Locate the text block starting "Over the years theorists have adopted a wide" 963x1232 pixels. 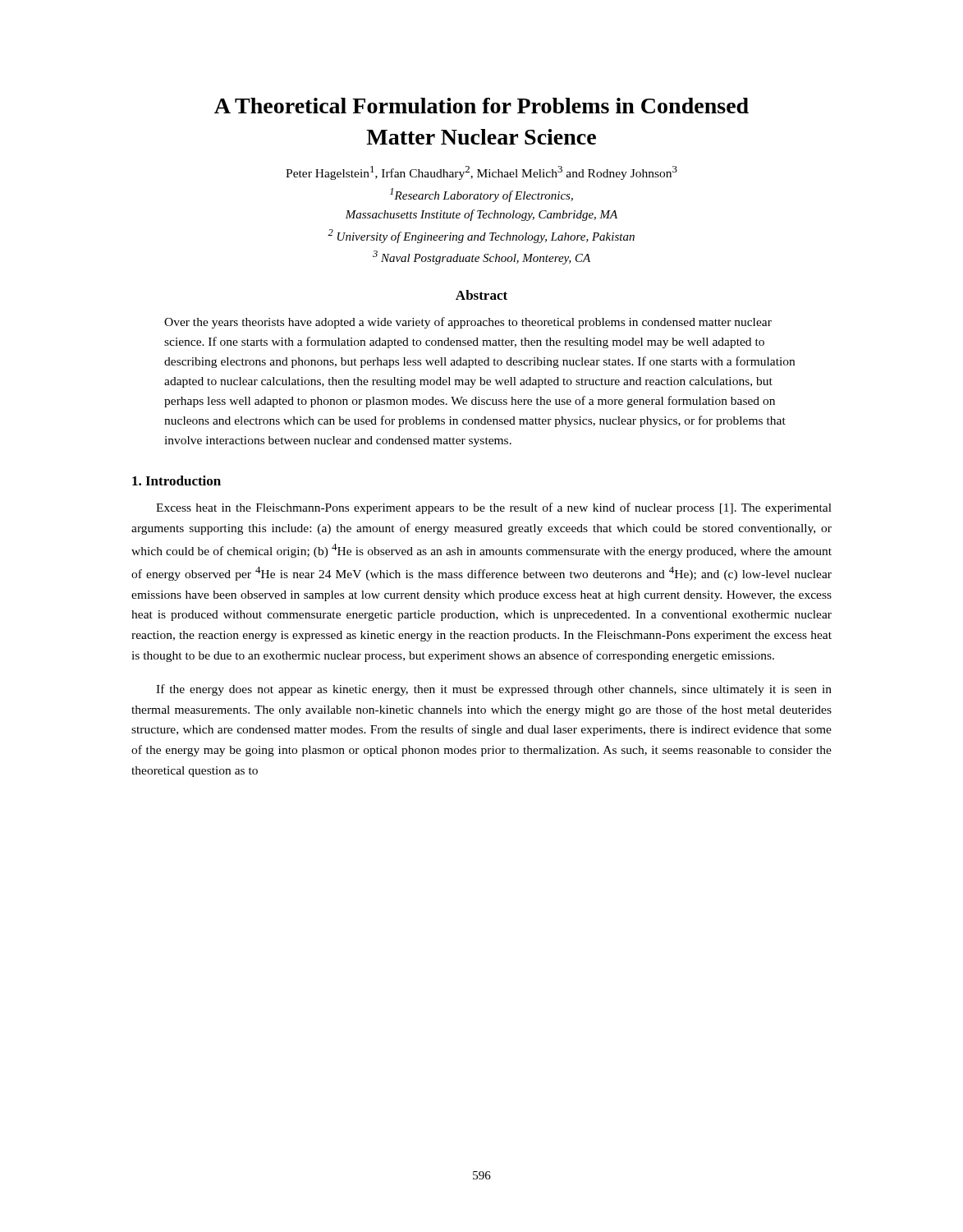pos(480,381)
